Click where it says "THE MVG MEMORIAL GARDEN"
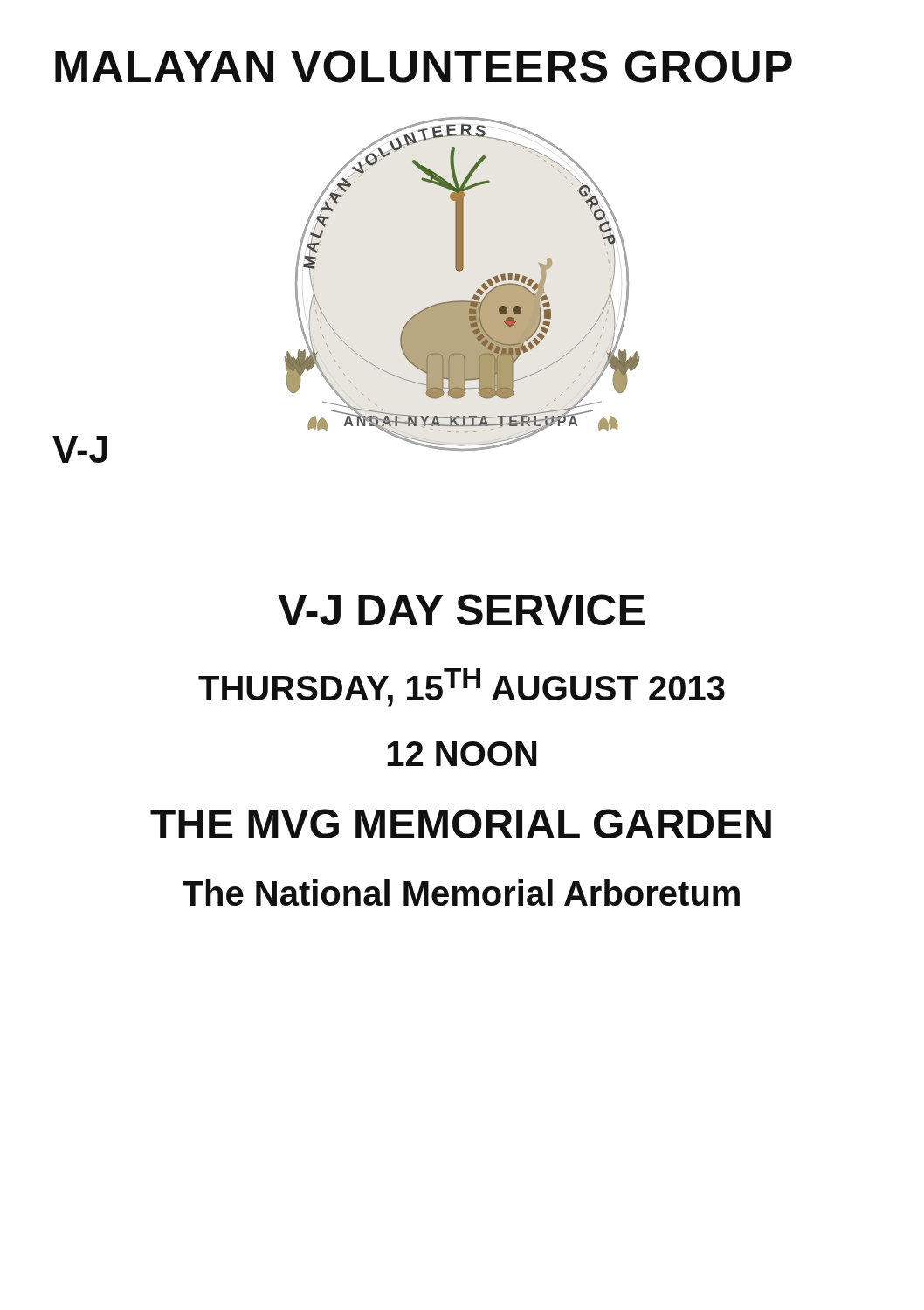Viewport: 924px width, 1310px height. (x=462, y=824)
